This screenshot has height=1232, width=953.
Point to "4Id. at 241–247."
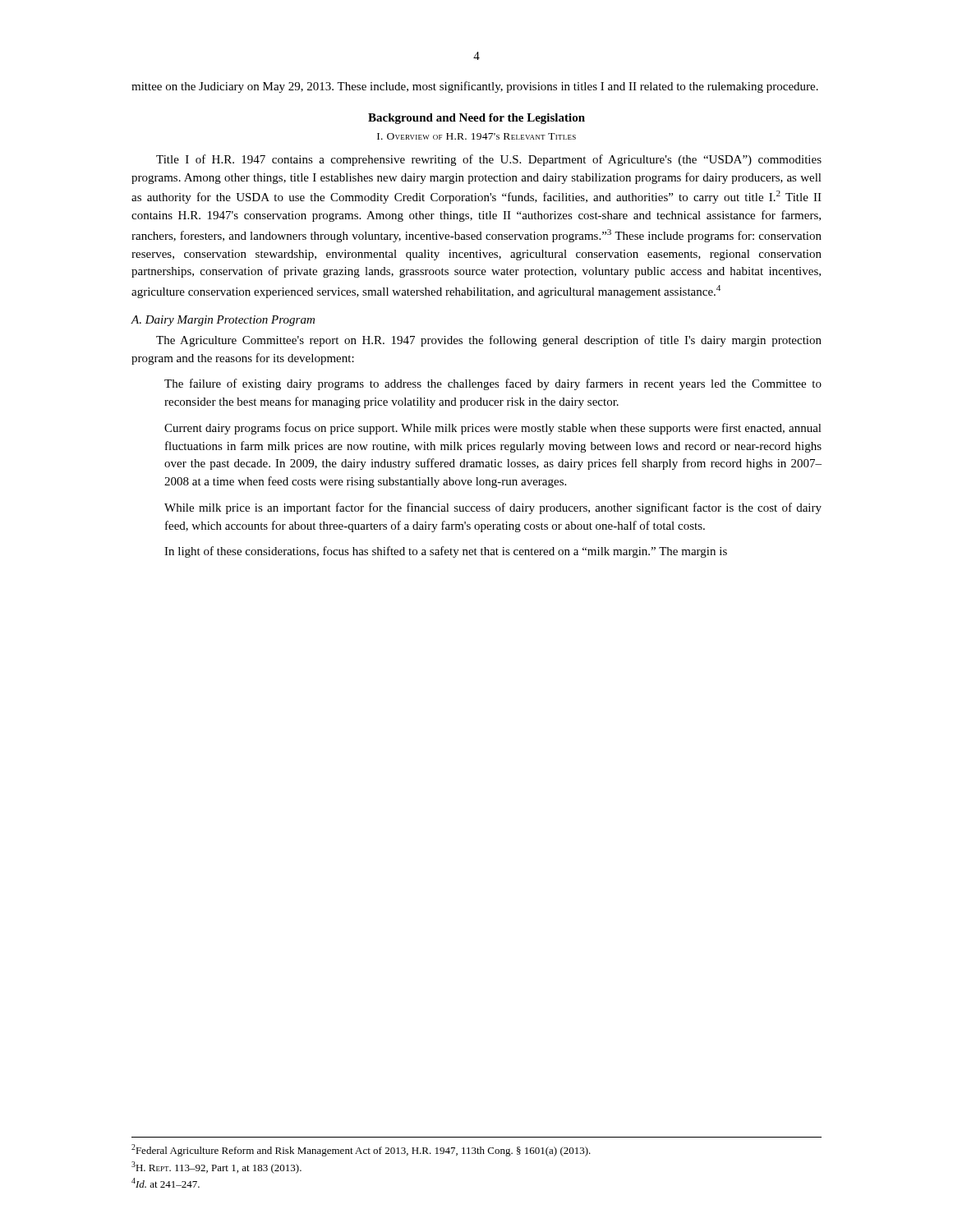click(x=166, y=1184)
